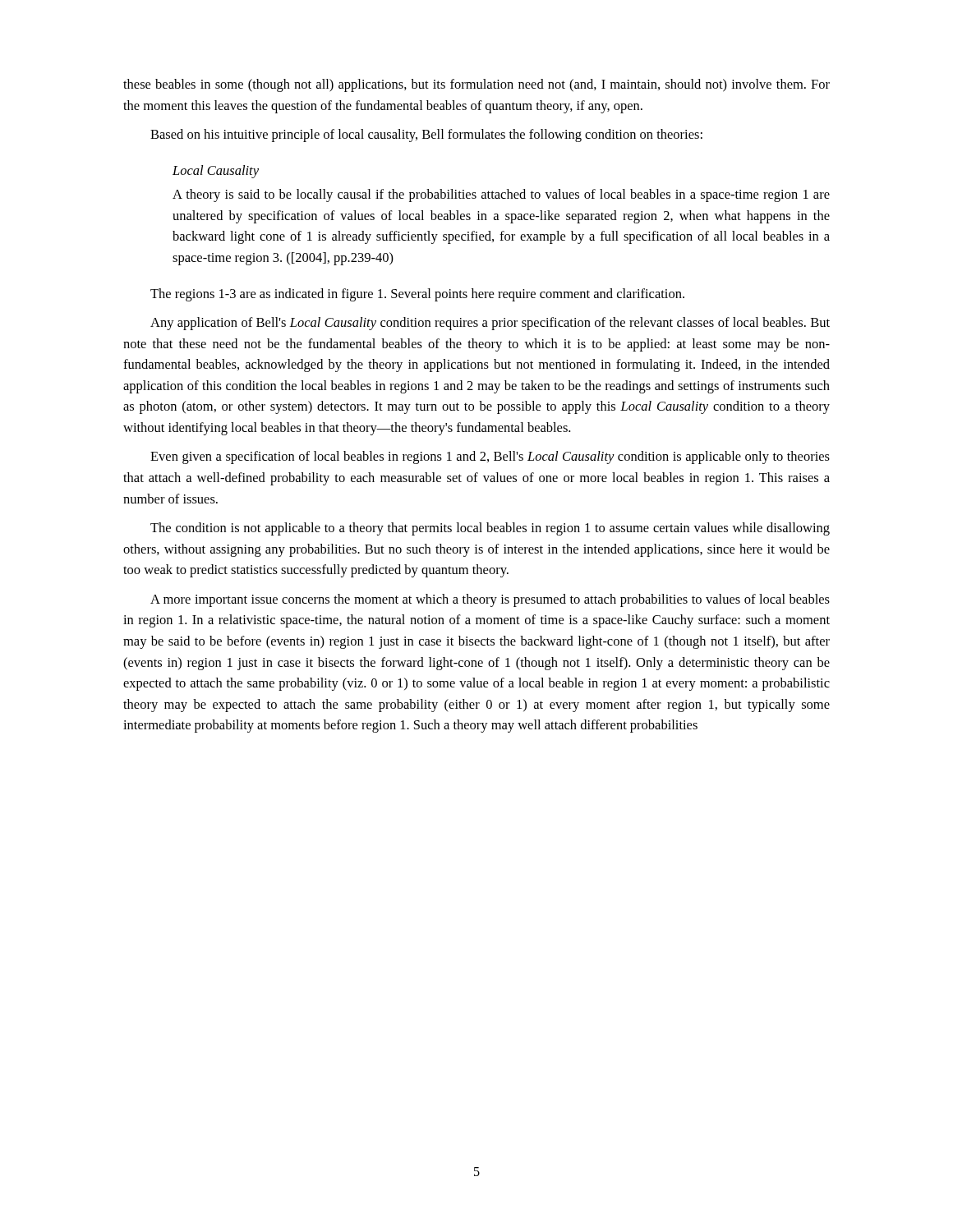Locate the text starting "these beables in some"

476,95
